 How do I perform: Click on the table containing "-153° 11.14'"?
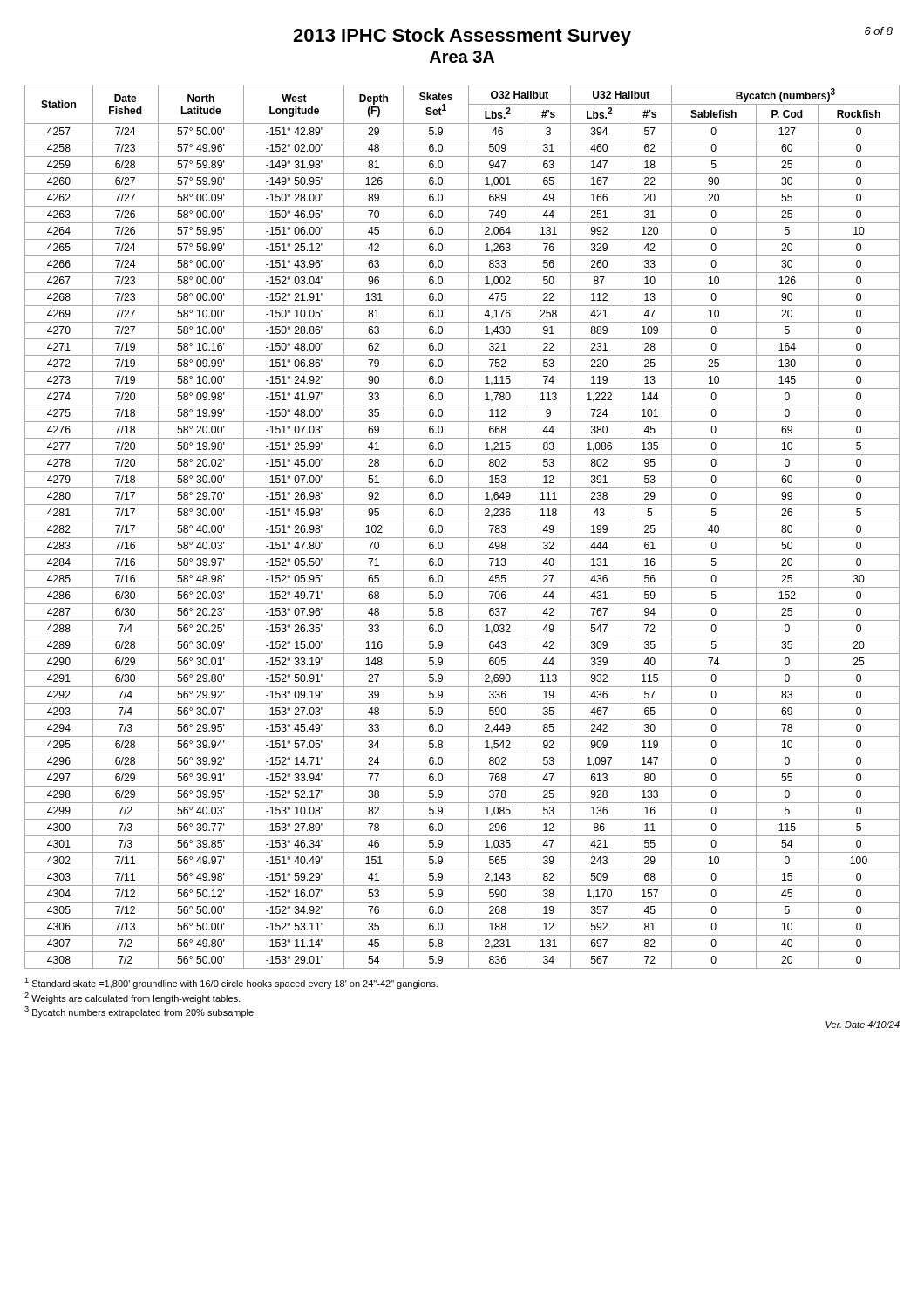[462, 527]
